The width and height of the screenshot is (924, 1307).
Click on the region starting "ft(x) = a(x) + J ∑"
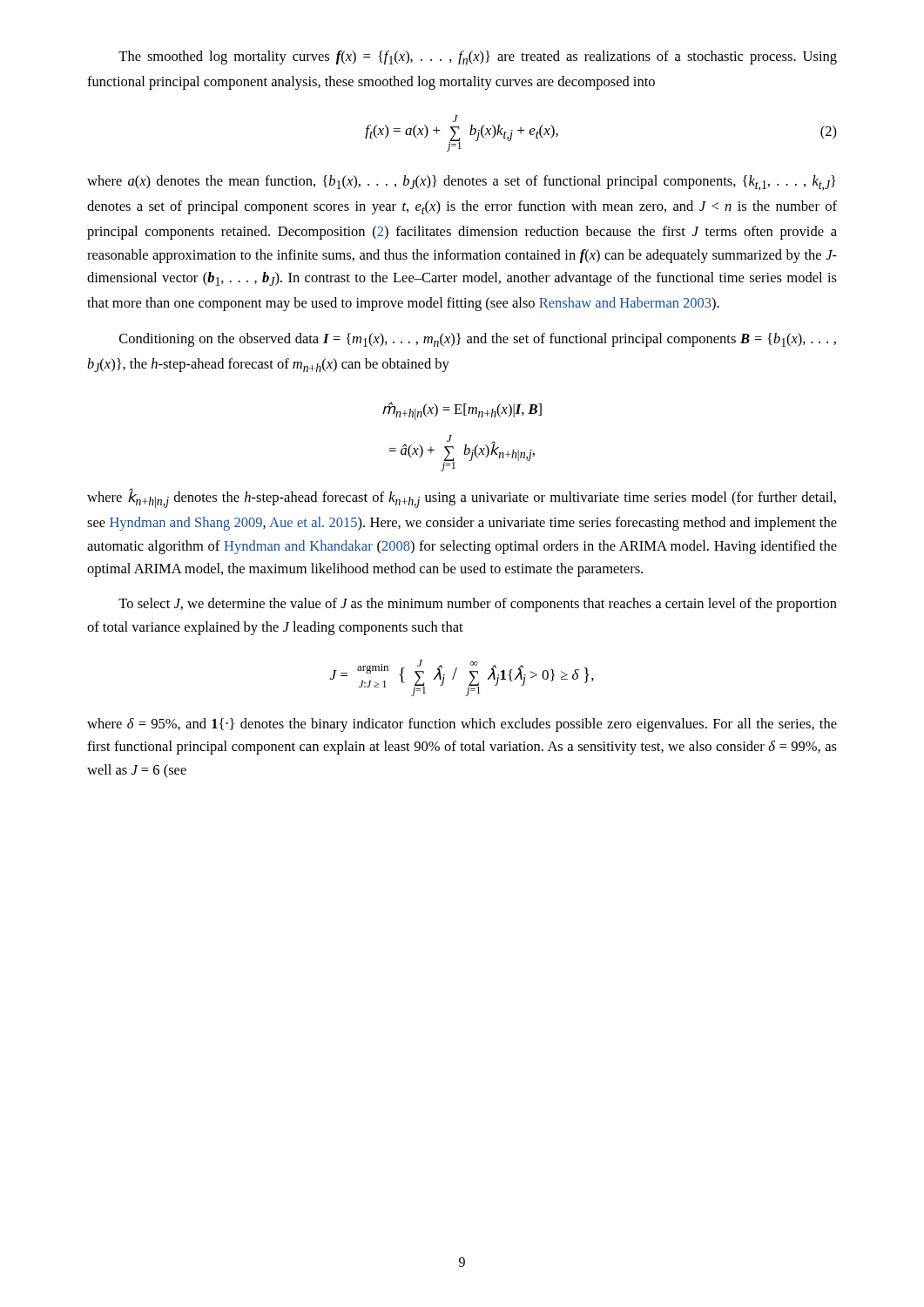click(455, 119)
